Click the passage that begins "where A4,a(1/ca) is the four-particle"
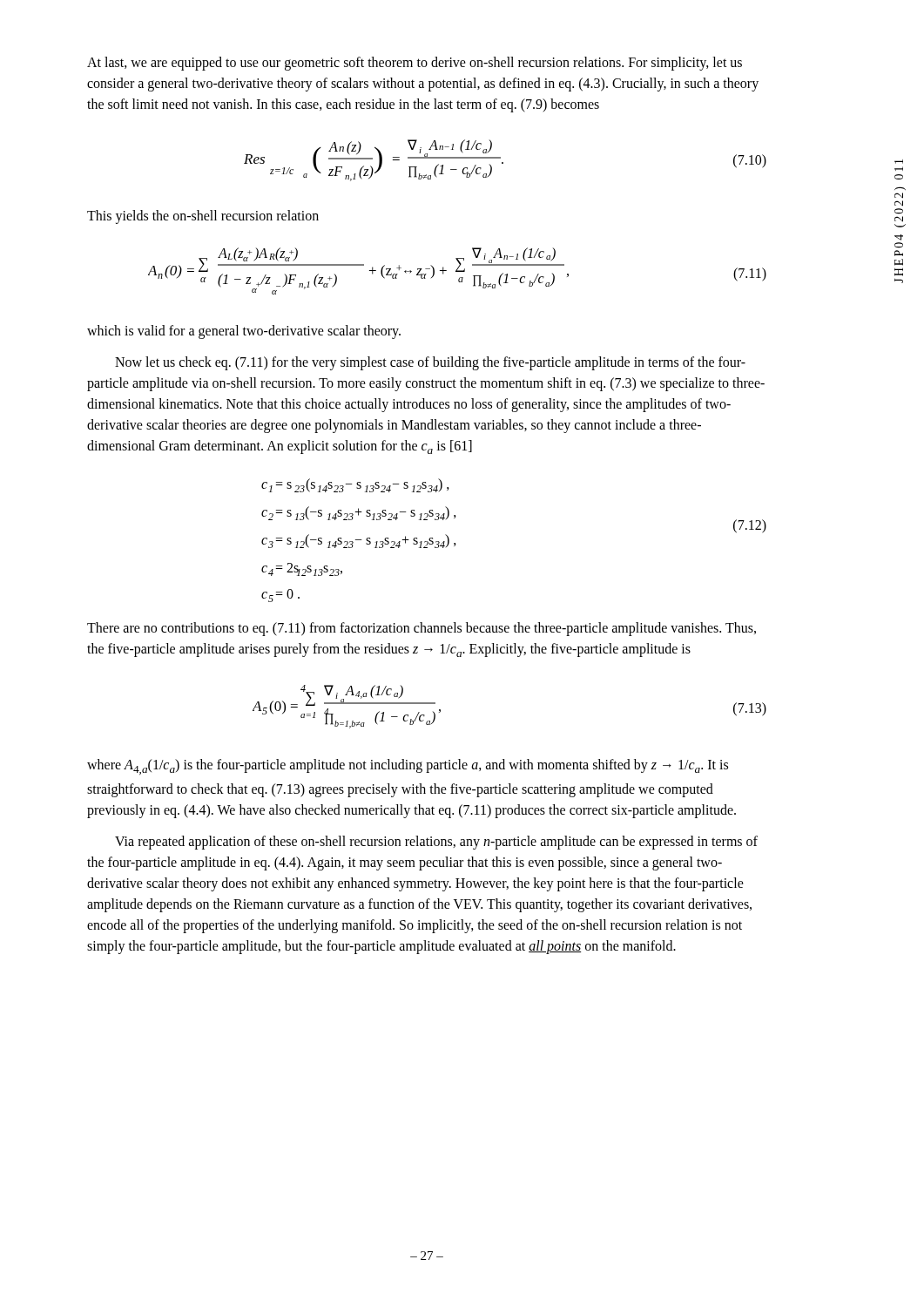Screen dimensions: 1307x924 pyautogui.click(x=427, y=788)
